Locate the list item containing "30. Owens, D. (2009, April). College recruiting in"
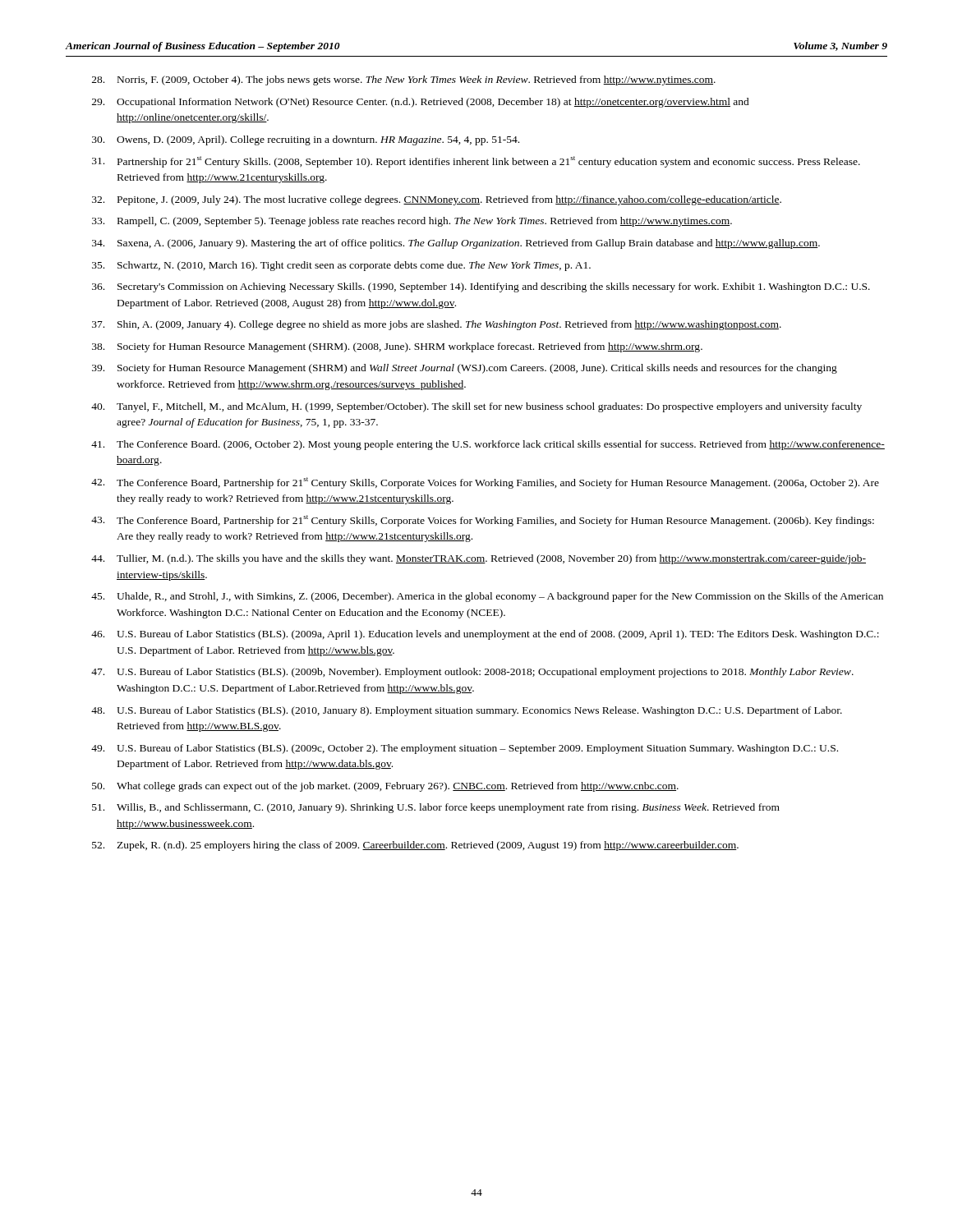 click(476, 139)
